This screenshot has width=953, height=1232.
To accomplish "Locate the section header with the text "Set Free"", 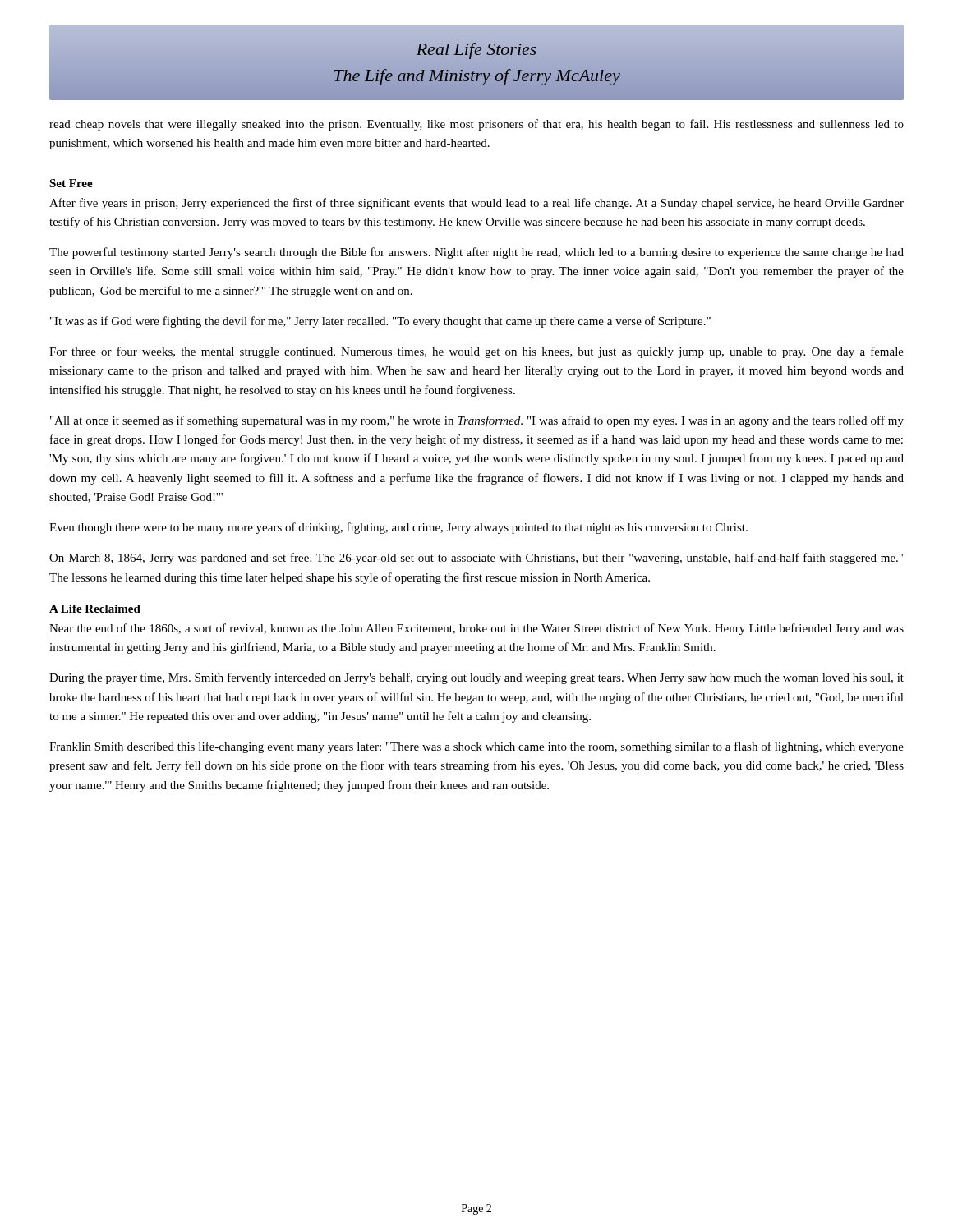I will tap(71, 183).
